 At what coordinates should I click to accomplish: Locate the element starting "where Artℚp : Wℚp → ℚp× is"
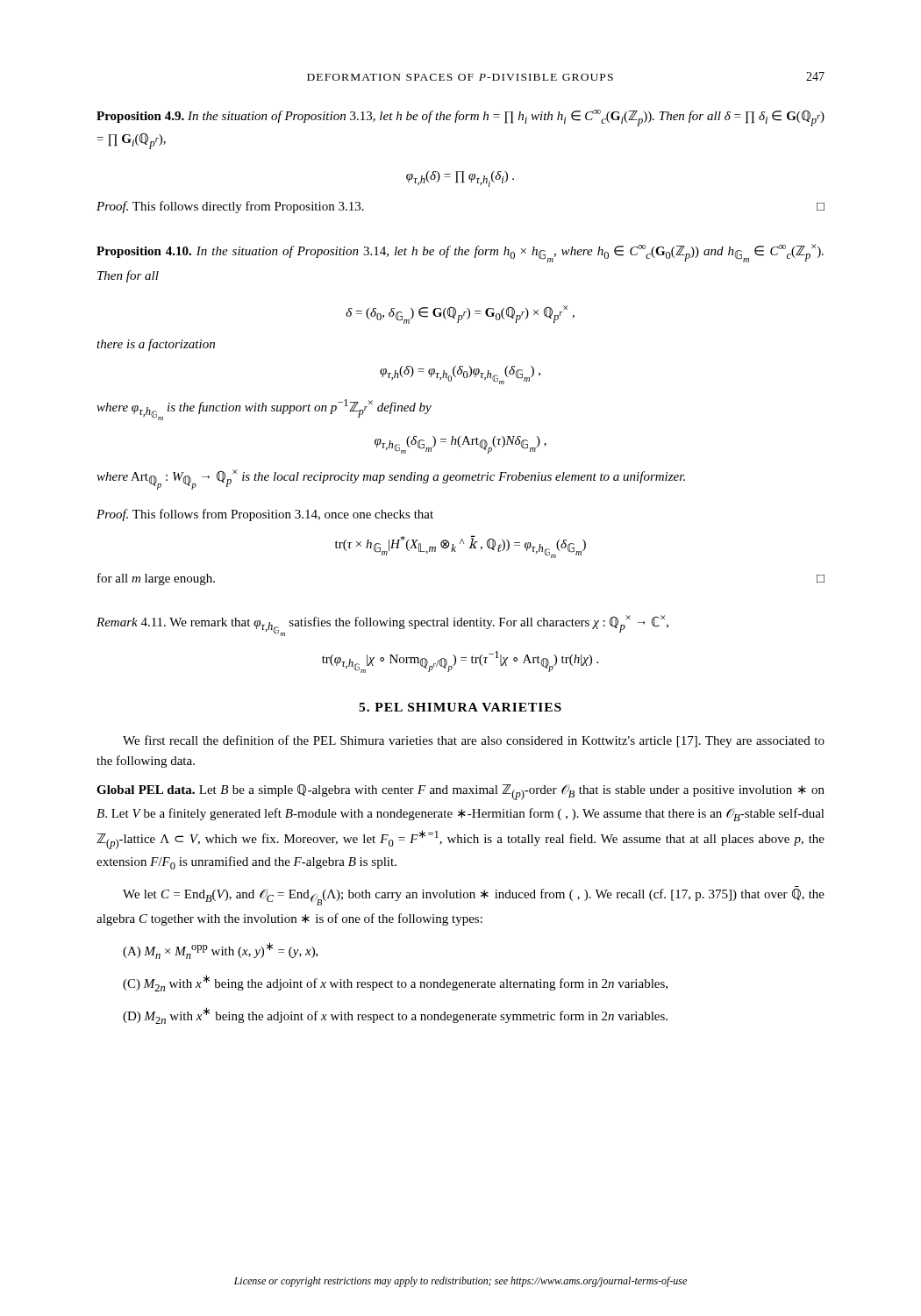(x=460, y=478)
